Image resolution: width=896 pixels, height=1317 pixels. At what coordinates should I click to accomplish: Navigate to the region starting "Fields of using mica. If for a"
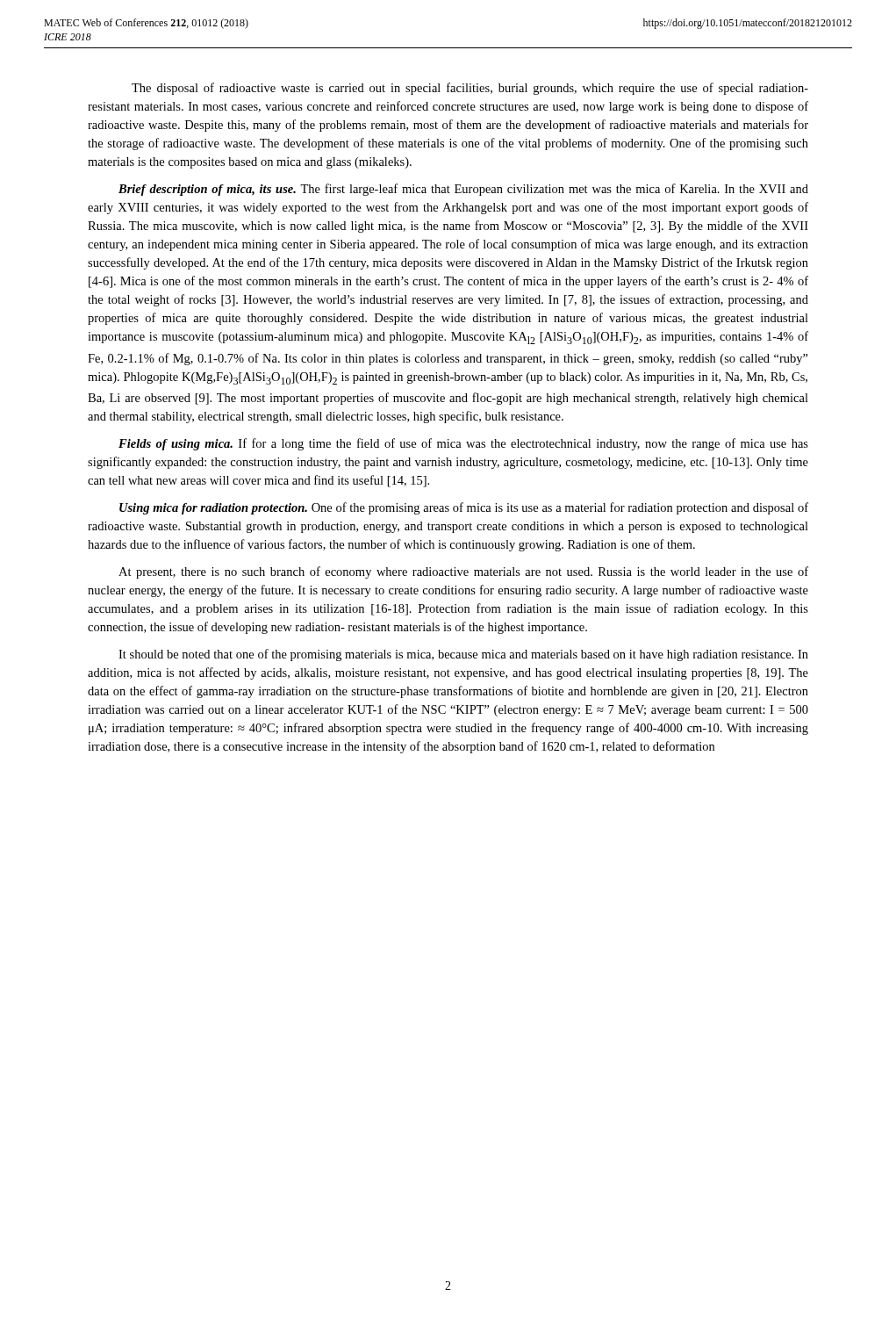point(448,462)
